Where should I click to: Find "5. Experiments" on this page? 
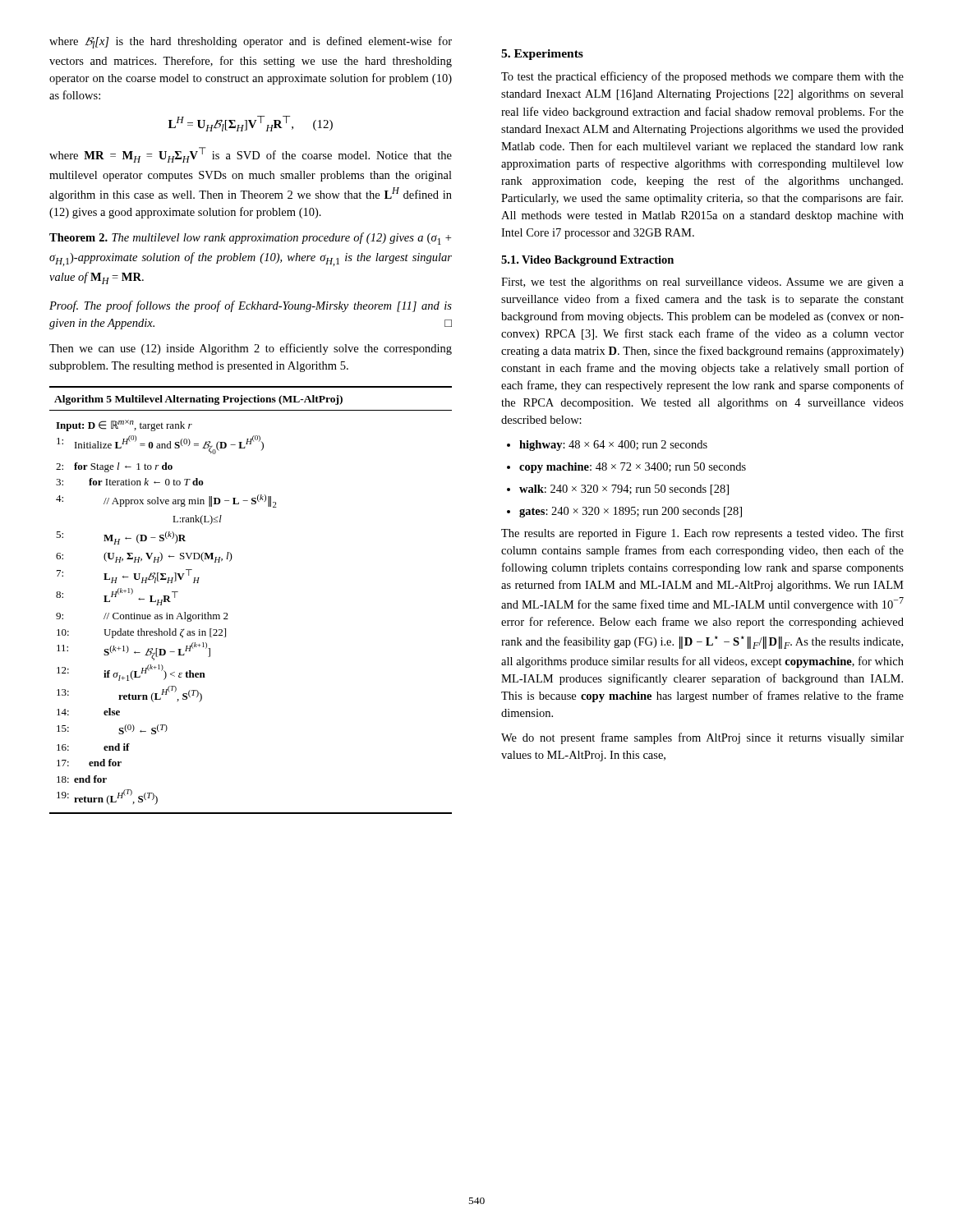click(x=542, y=55)
